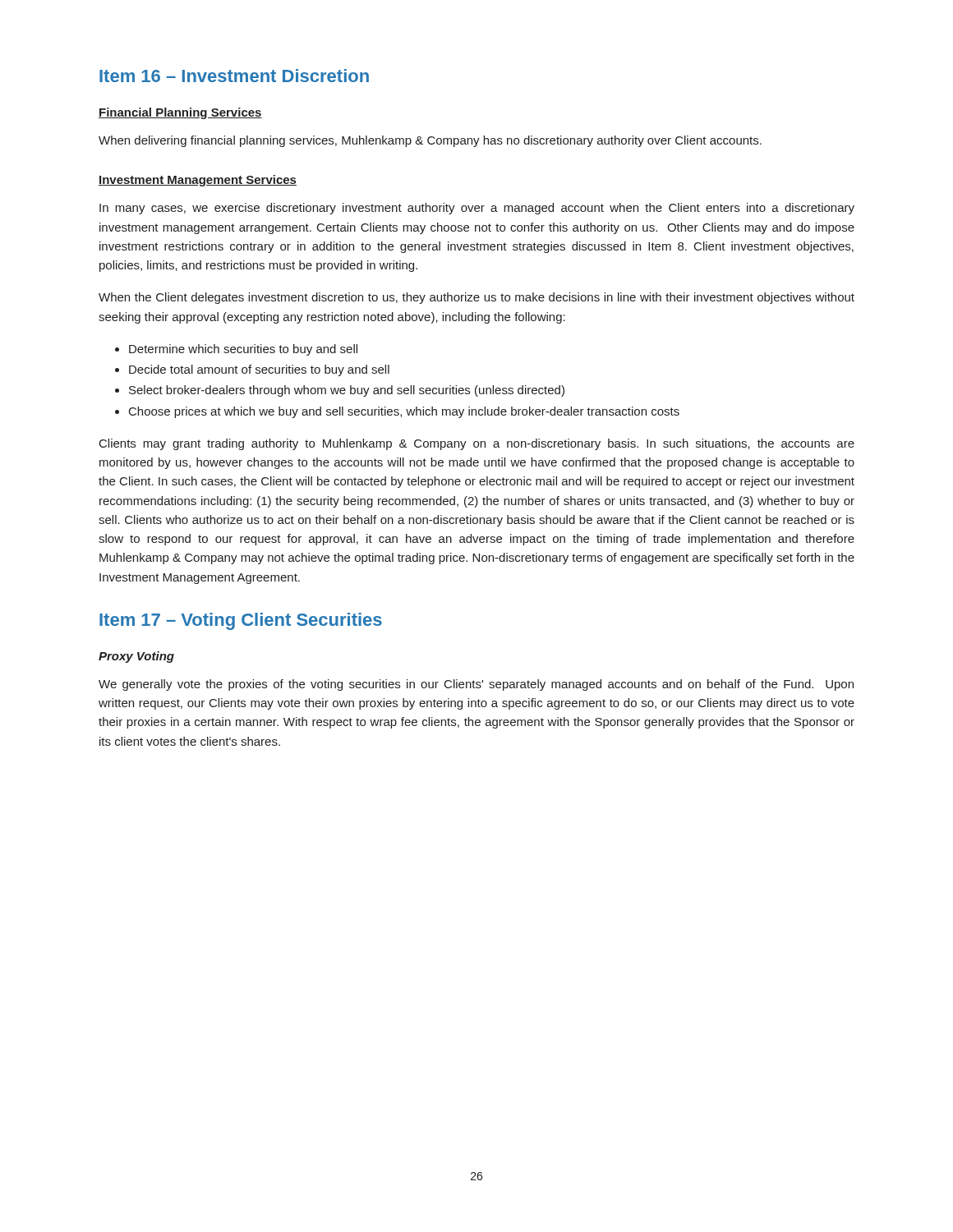Click on the region starting "Item 17 – Voting Client Securities"
953x1232 pixels.
coord(241,621)
